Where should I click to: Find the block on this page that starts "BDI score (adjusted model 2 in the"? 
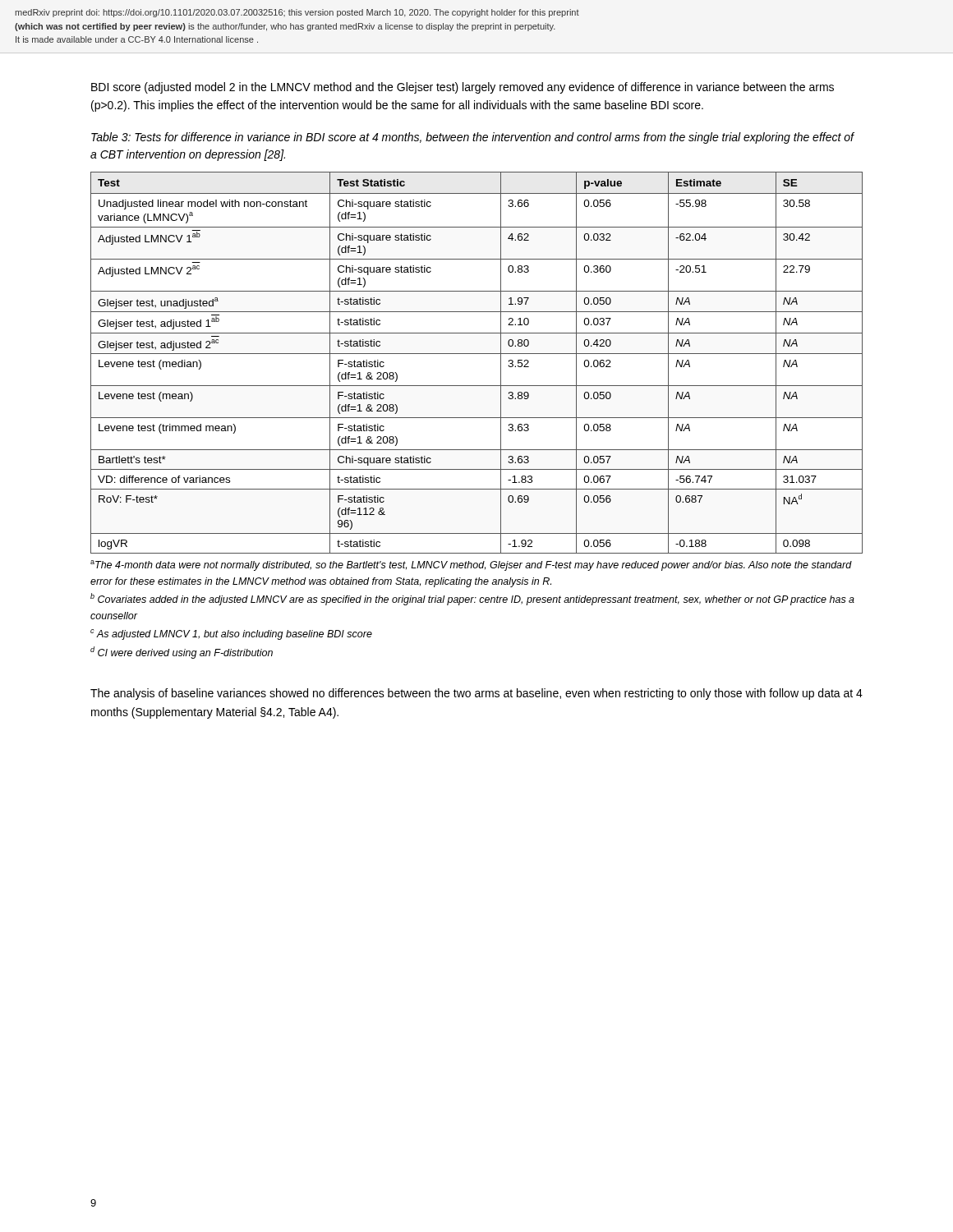click(462, 96)
